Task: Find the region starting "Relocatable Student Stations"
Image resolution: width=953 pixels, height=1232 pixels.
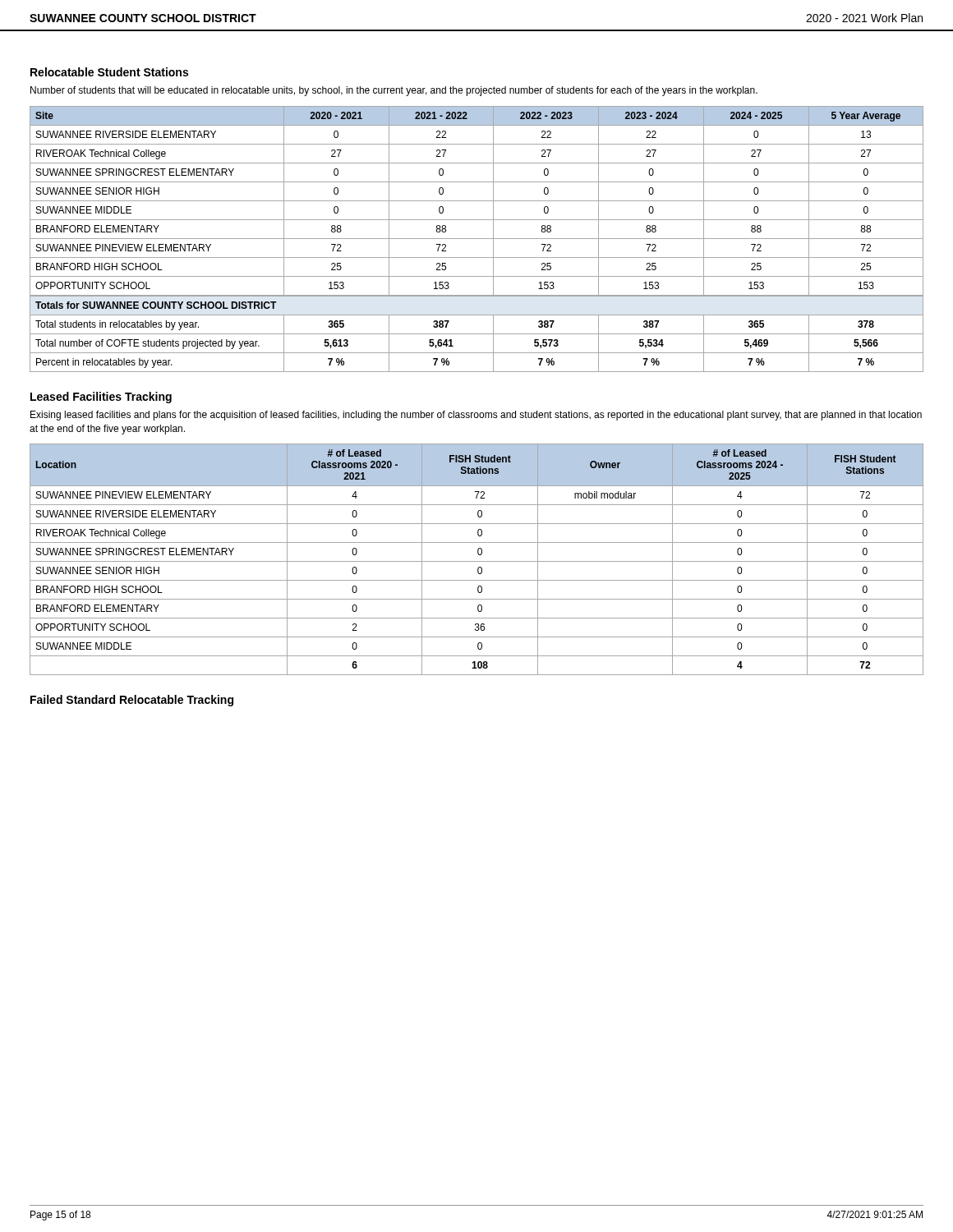Action: pos(109,72)
